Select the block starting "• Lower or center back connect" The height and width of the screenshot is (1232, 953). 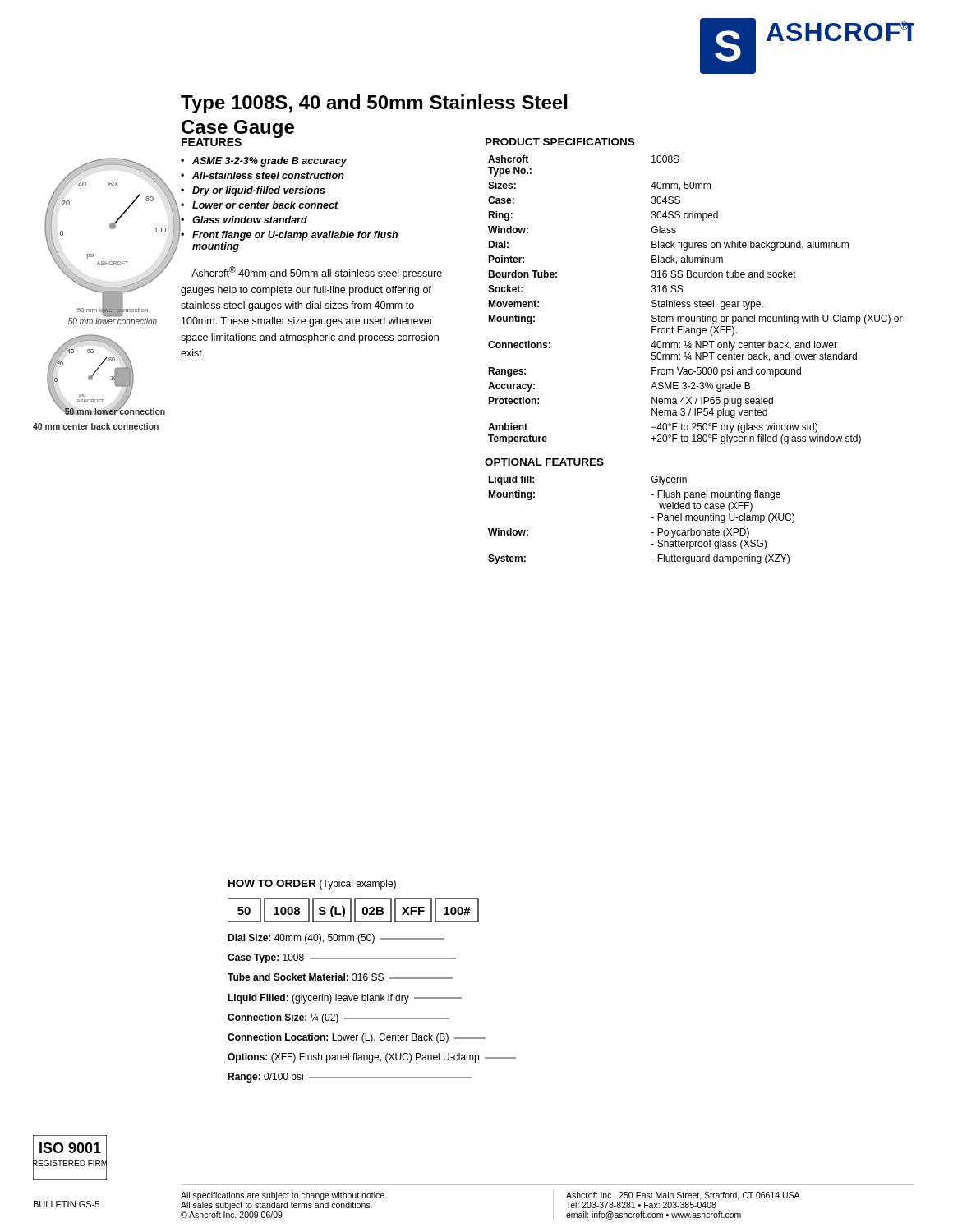259,205
